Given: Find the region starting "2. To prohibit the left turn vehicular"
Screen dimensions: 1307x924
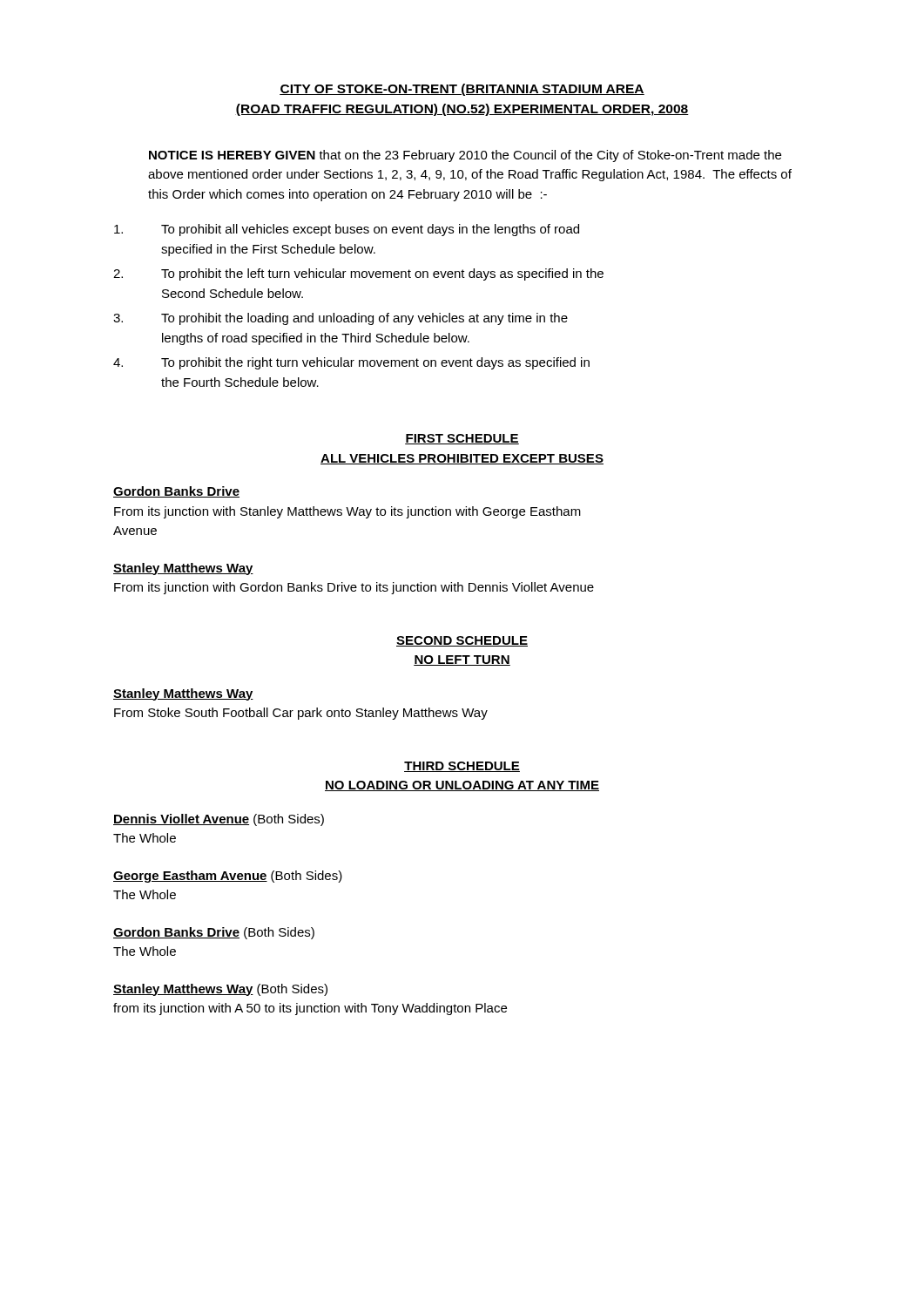Looking at the screenshot, I should (462, 284).
